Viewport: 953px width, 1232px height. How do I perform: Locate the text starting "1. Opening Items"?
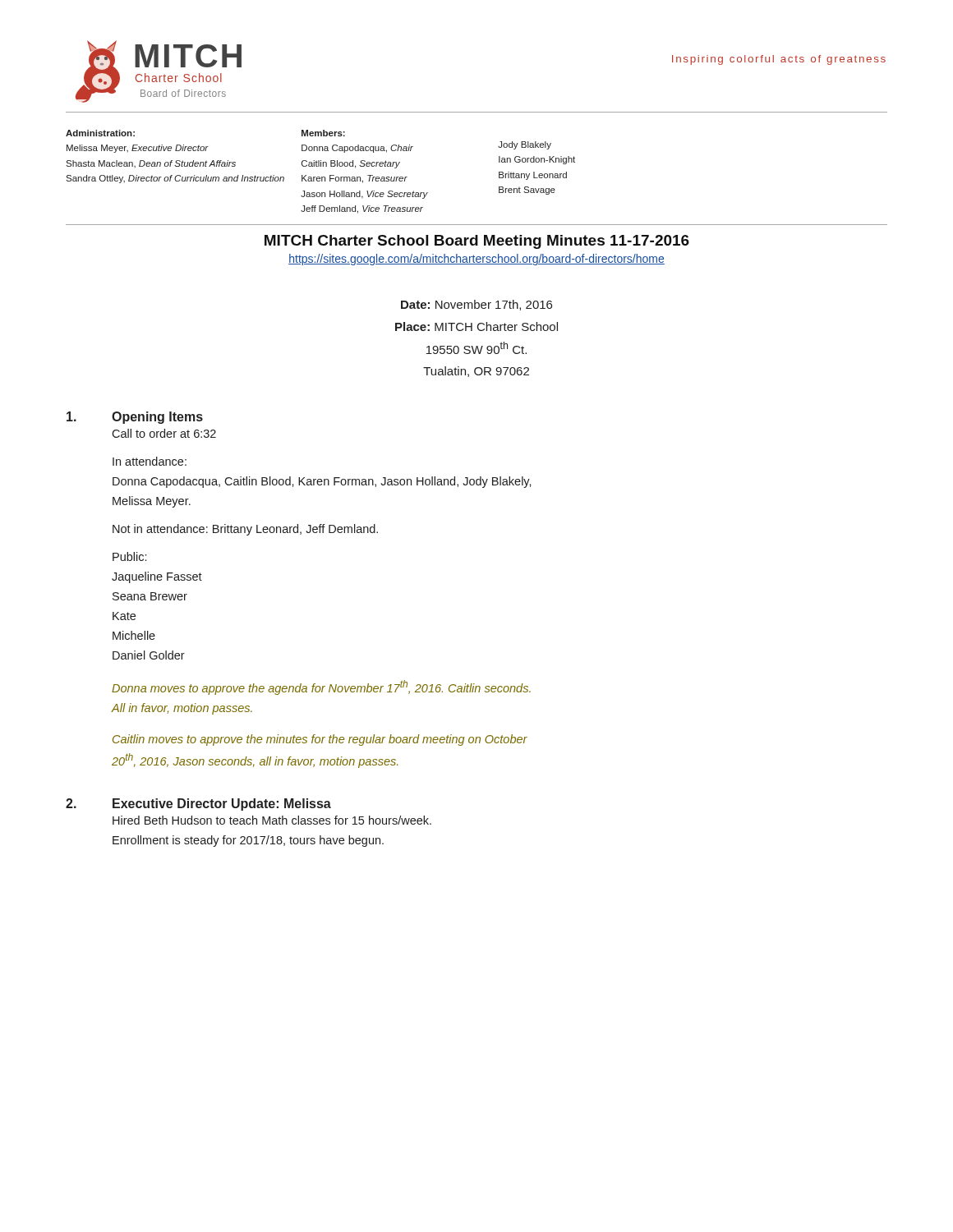[134, 418]
